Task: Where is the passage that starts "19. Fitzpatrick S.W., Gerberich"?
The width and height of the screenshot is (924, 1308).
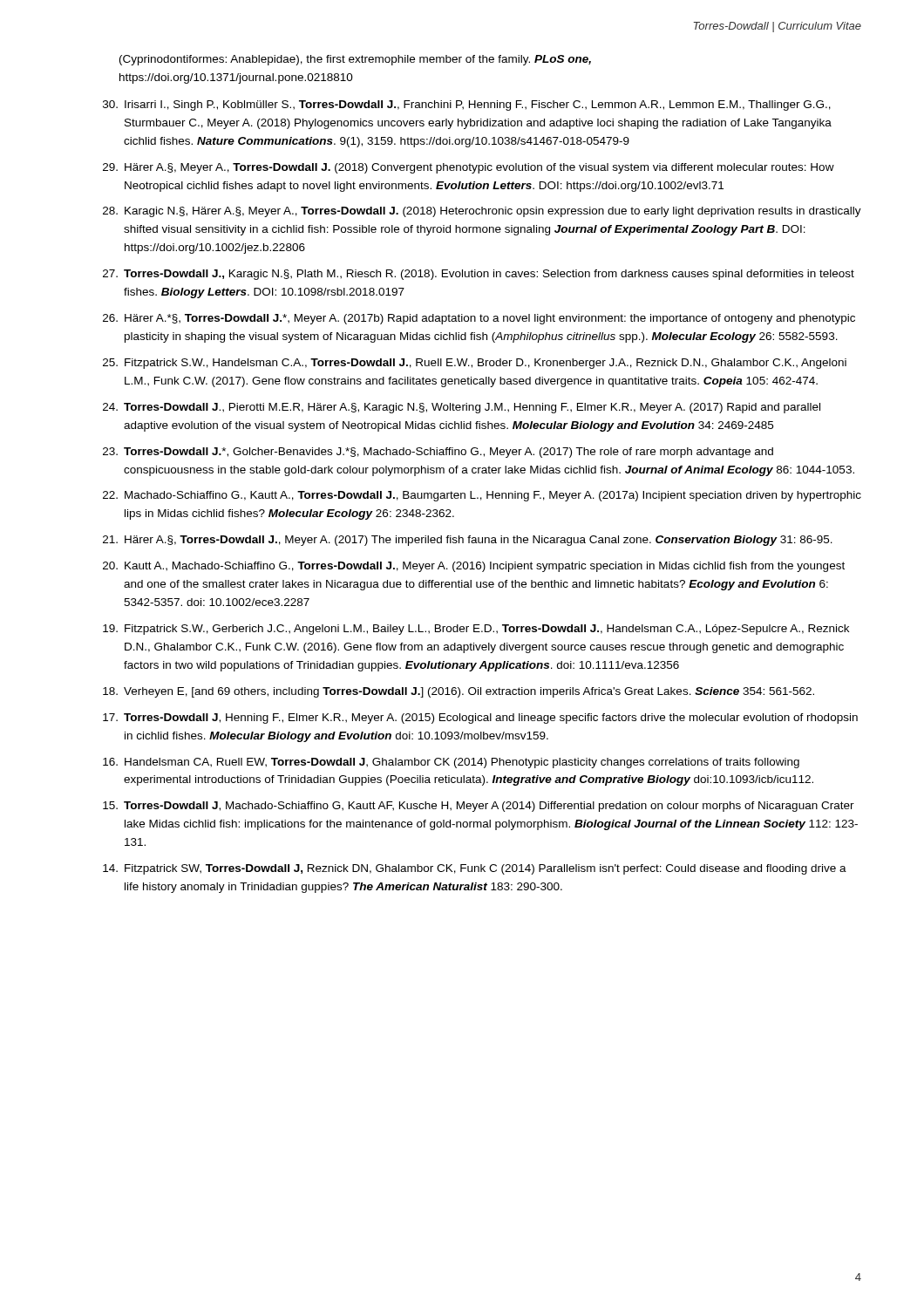Action: (474, 647)
